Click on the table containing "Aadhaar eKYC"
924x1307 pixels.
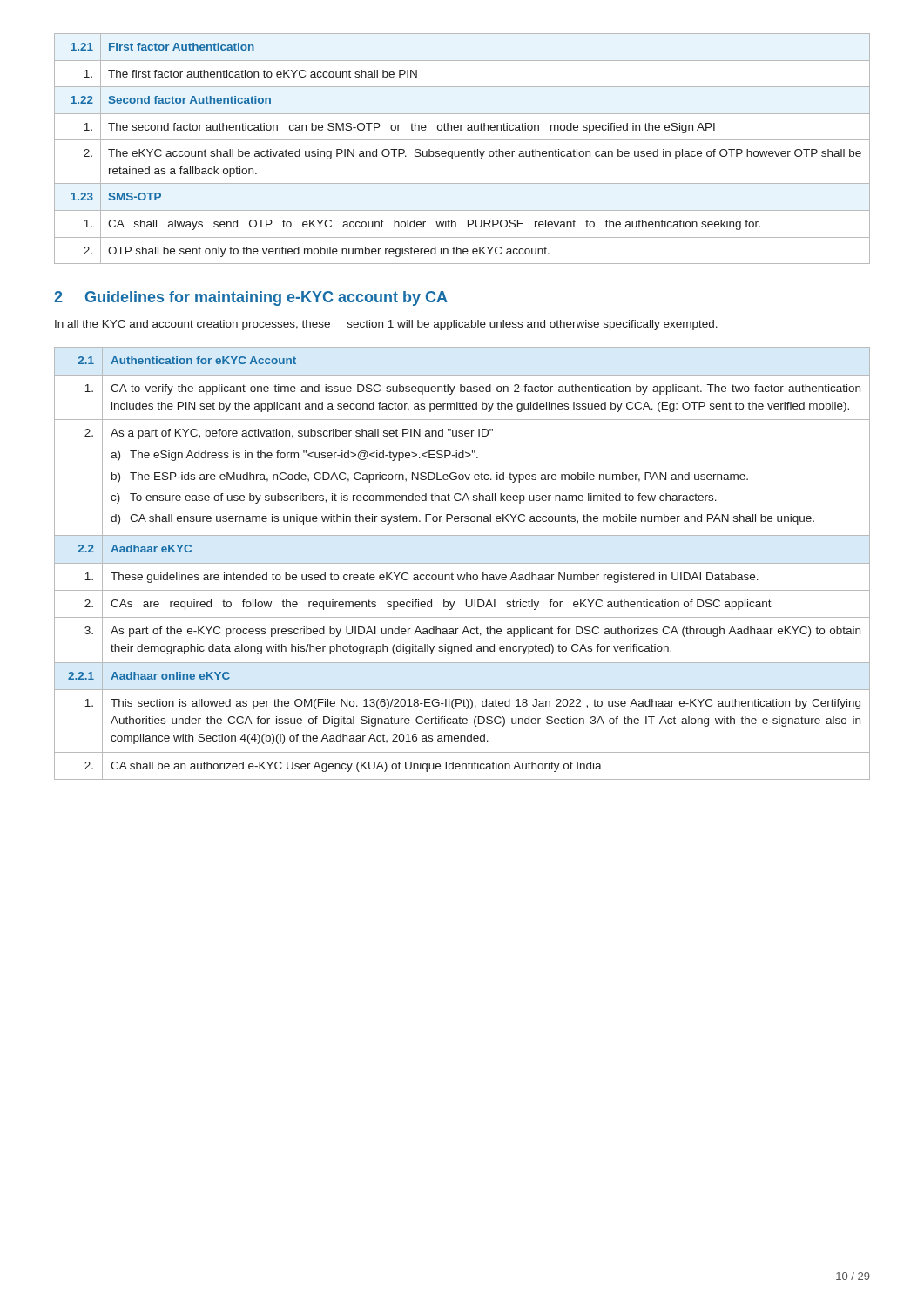[462, 563]
